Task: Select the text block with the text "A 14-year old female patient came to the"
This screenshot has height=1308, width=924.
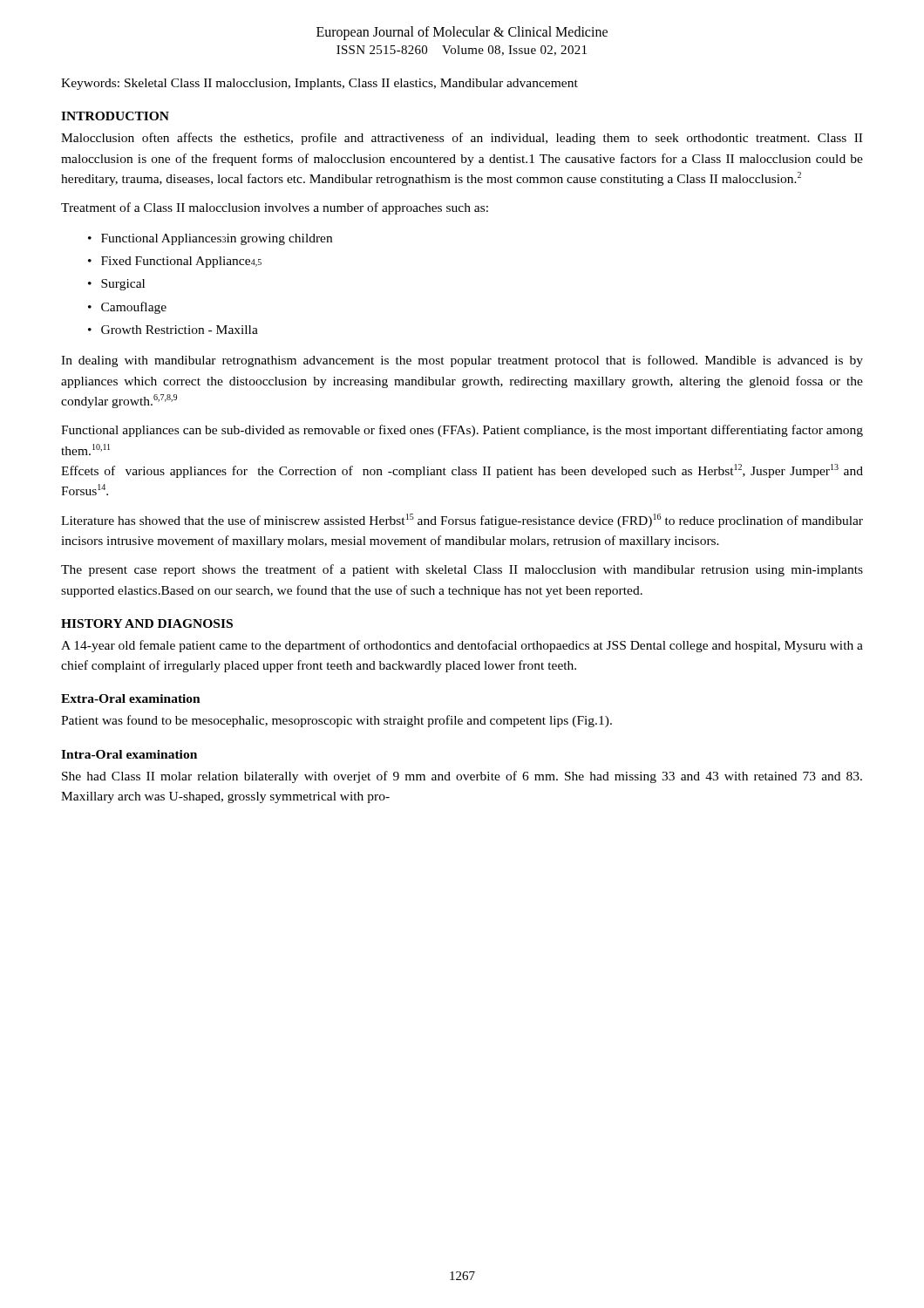Action: pos(462,655)
